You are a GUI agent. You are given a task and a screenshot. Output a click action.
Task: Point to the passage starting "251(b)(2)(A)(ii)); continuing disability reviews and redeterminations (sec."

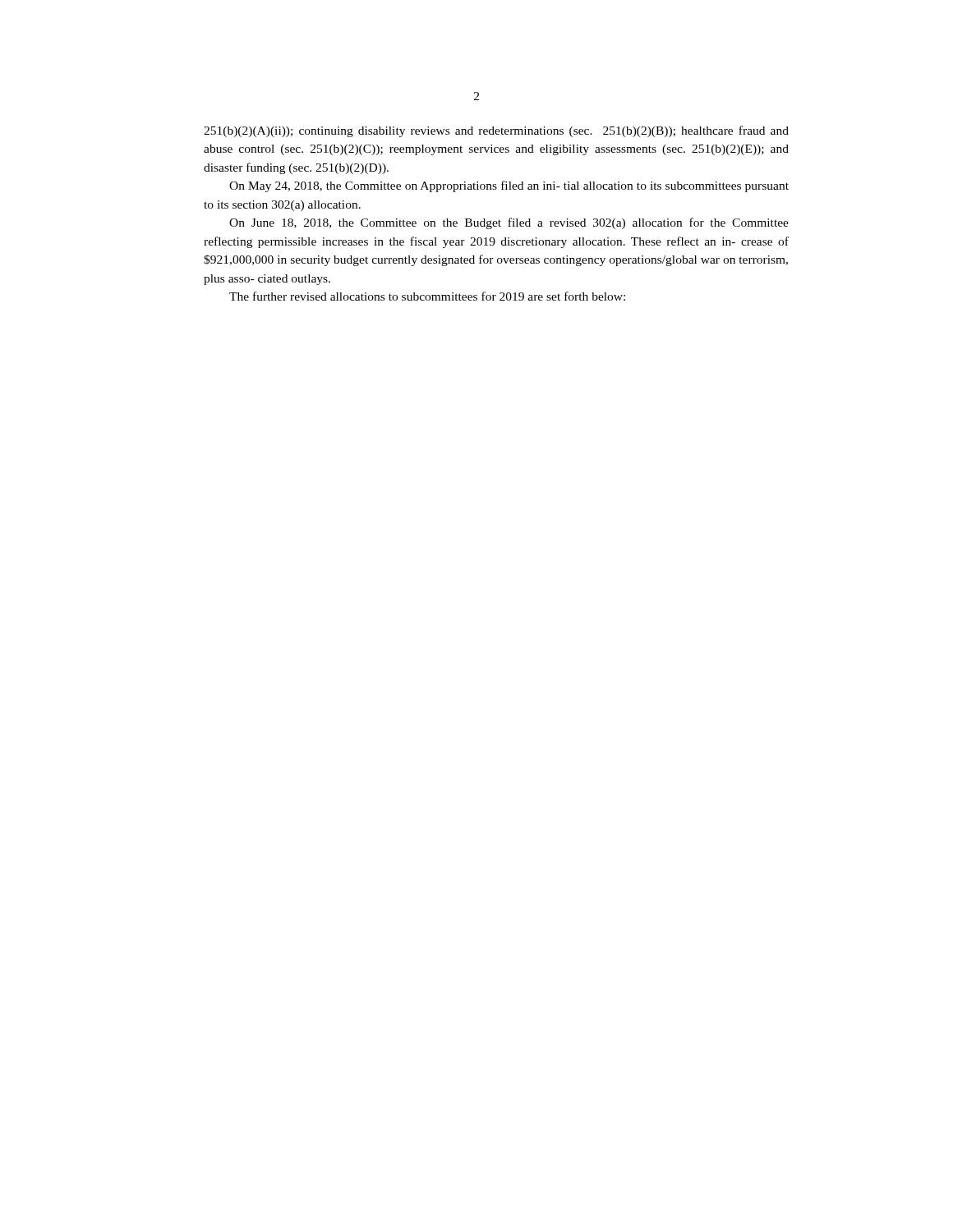point(496,214)
